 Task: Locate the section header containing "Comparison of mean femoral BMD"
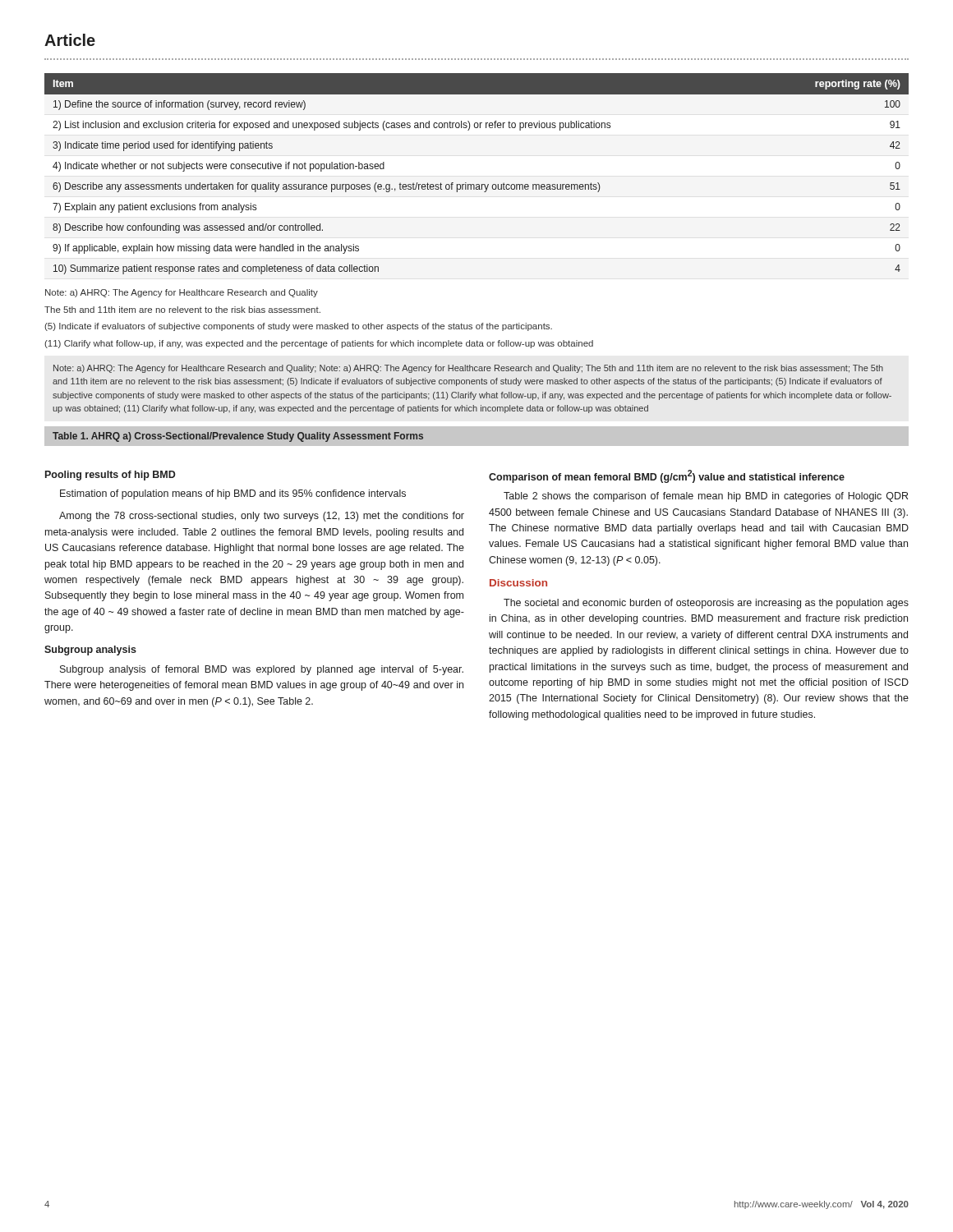pyautogui.click(x=667, y=476)
